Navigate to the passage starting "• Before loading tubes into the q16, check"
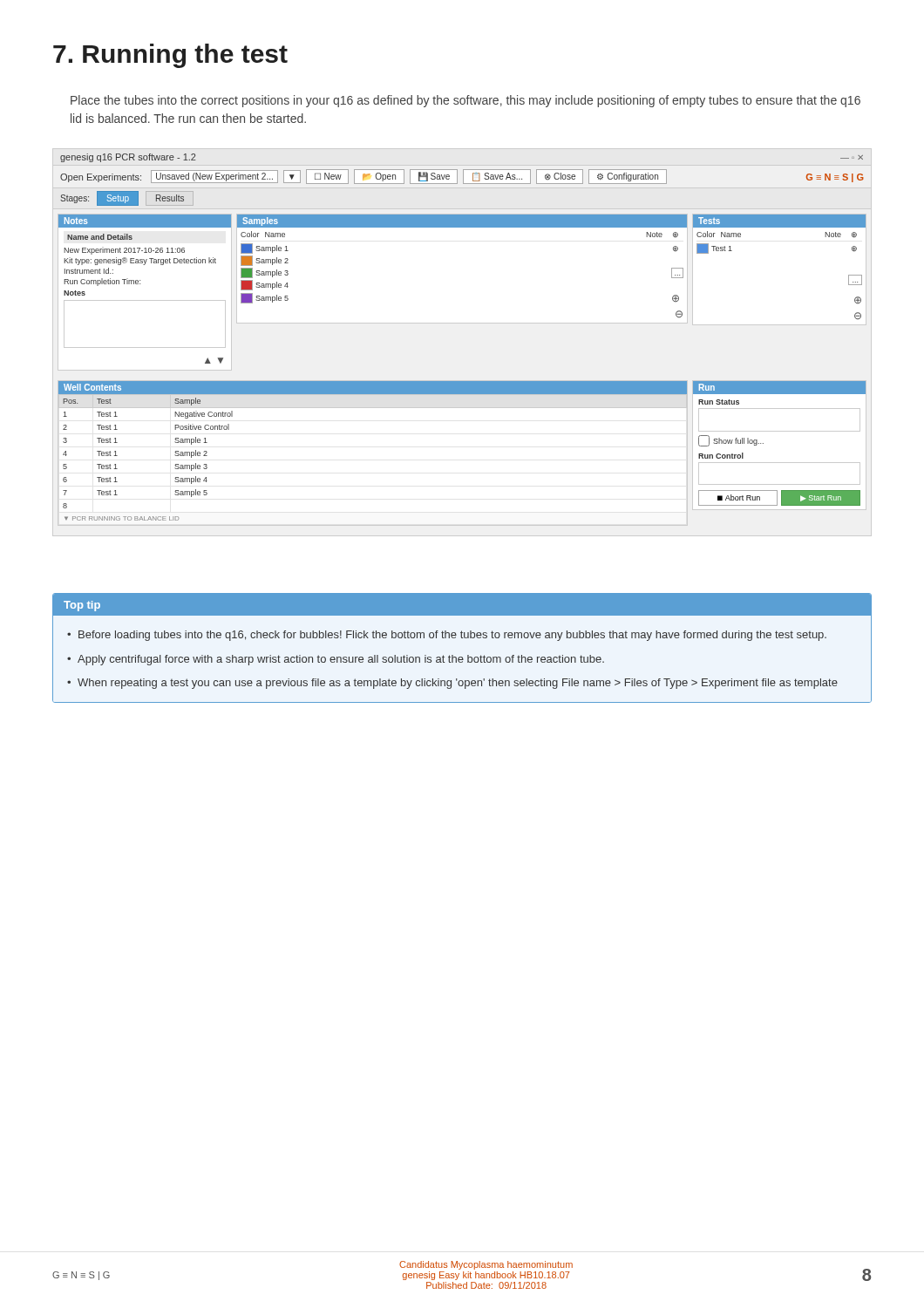This screenshot has width=924, height=1308. coord(447,635)
